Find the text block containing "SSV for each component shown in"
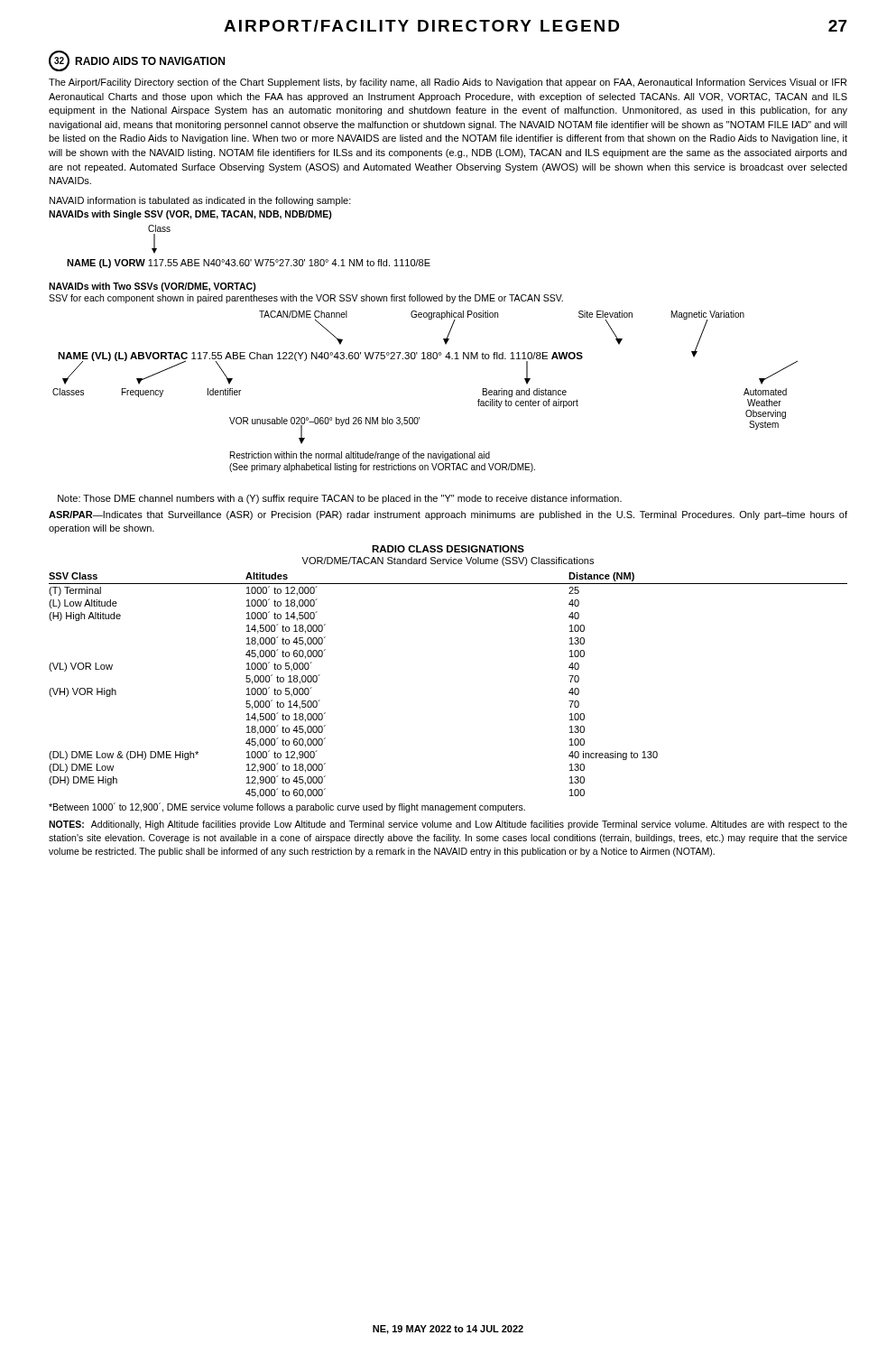Image resolution: width=896 pixels, height=1354 pixels. 306,298
